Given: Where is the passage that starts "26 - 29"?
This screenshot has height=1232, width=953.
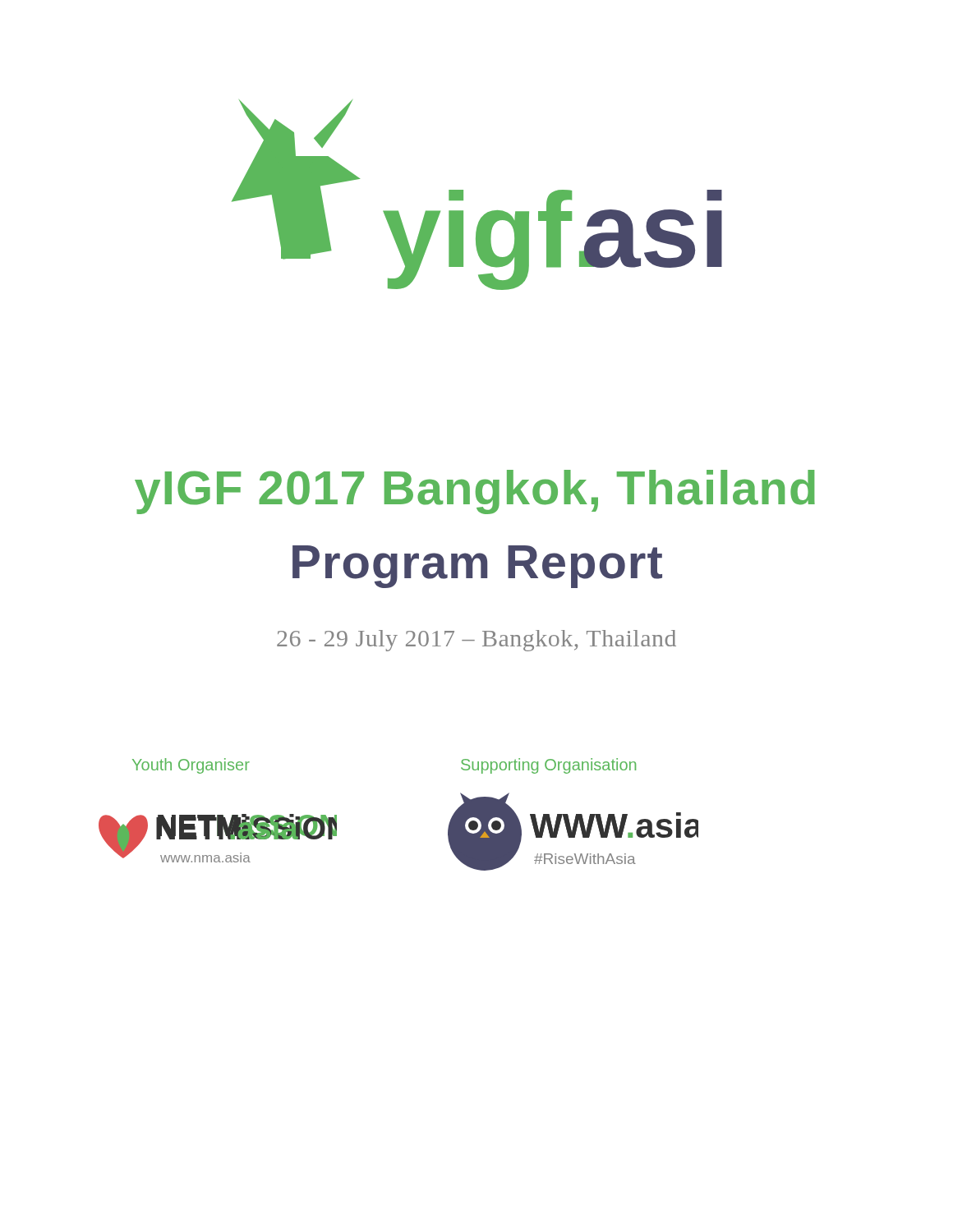Looking at the screenshot, I should pyautogui.click(x=476, y=638).
